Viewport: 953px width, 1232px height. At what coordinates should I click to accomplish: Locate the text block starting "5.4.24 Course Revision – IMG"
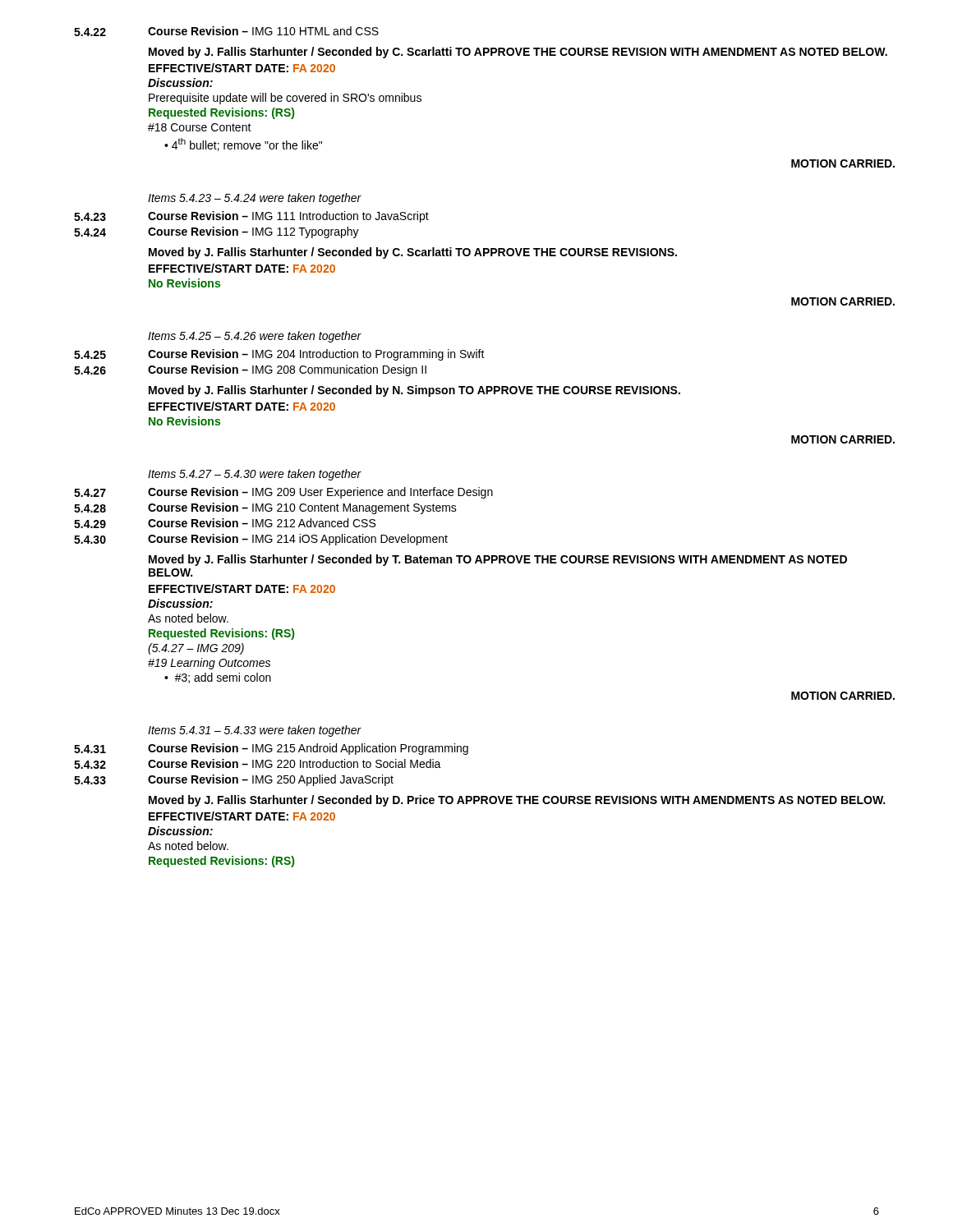216,232
